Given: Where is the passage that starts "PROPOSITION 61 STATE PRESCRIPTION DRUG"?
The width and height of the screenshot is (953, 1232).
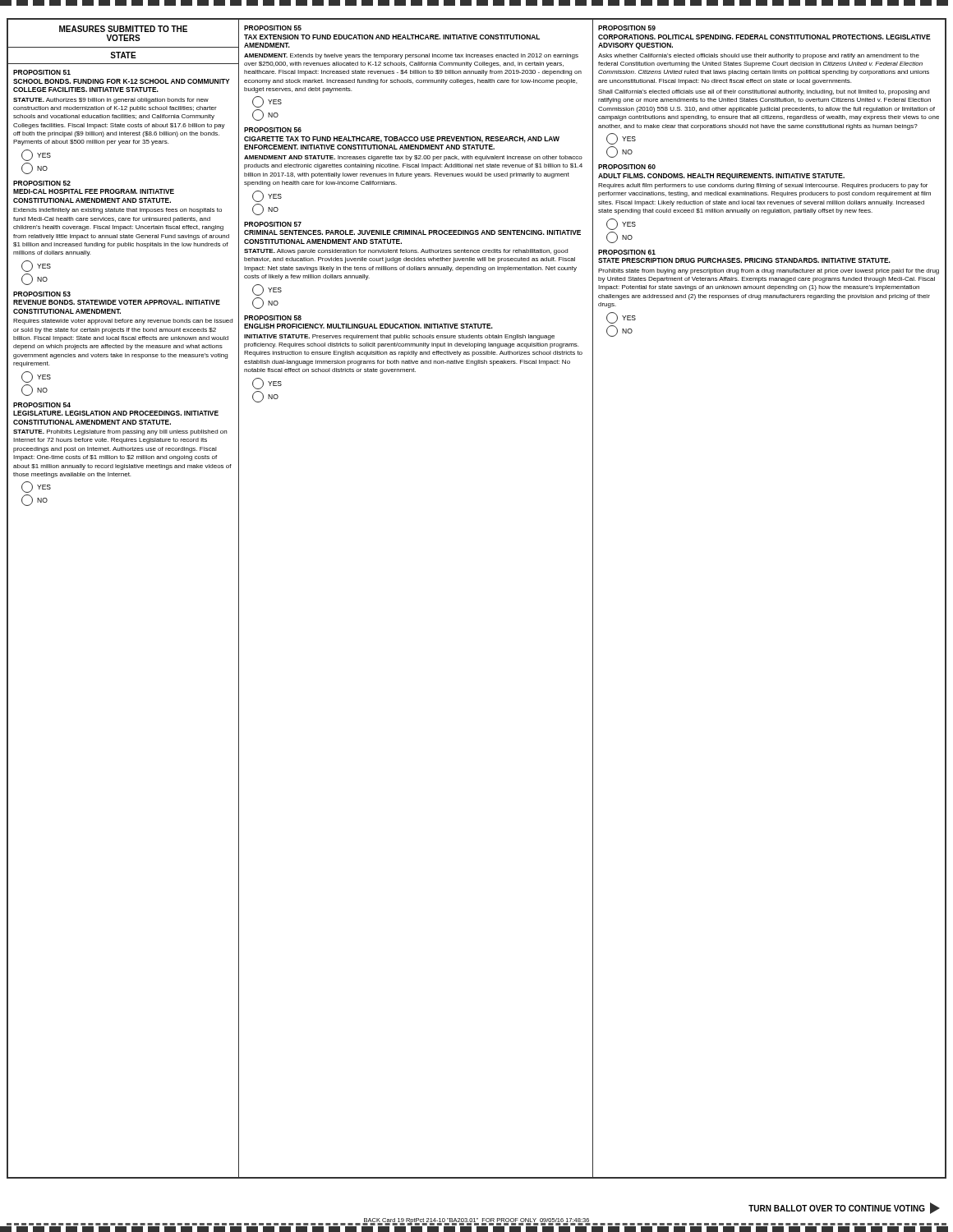Looking at the screenshot, I should [x=769, y=292].
